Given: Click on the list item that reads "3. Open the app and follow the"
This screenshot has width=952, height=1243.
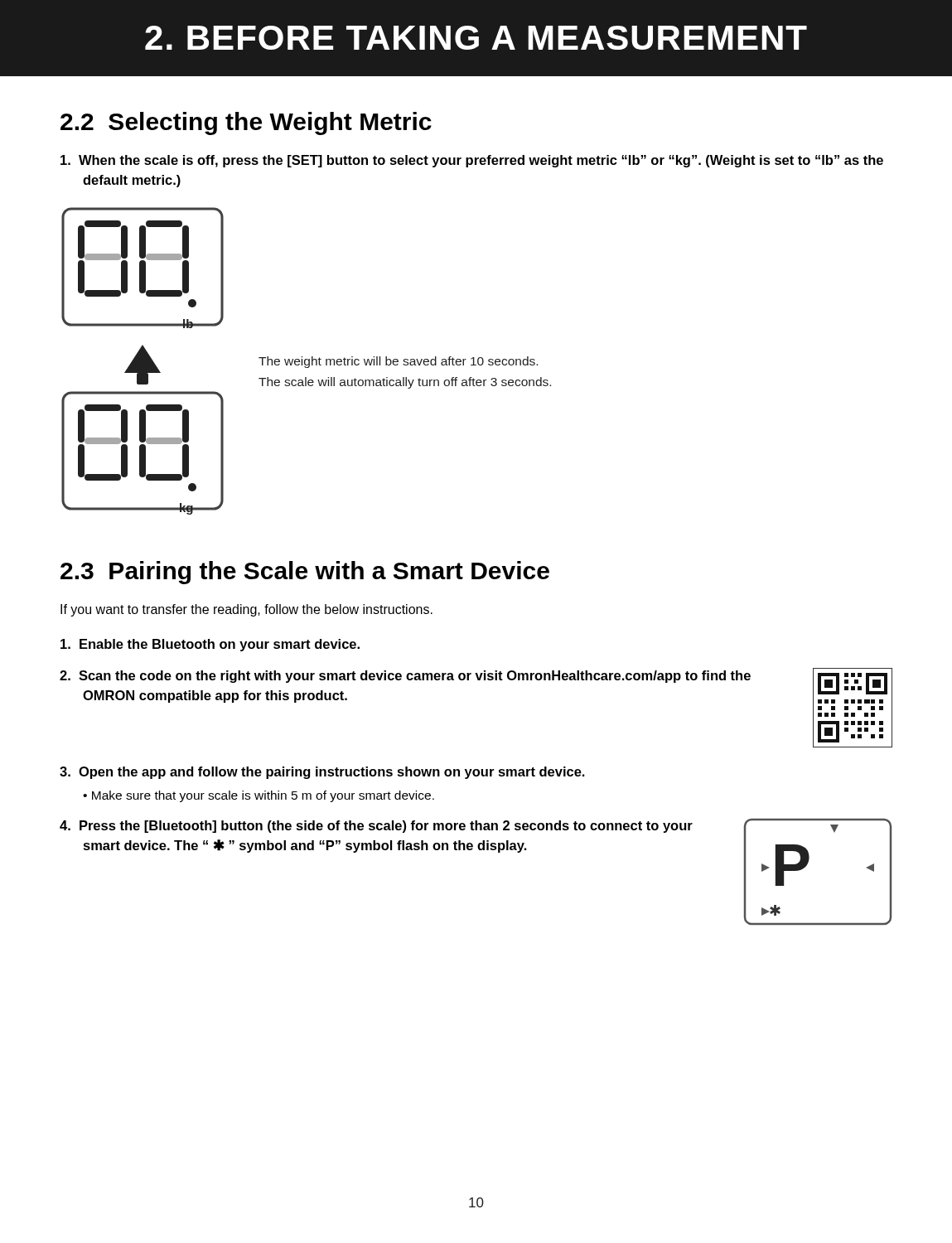Looking at the screenshot, I should point(476,783).
